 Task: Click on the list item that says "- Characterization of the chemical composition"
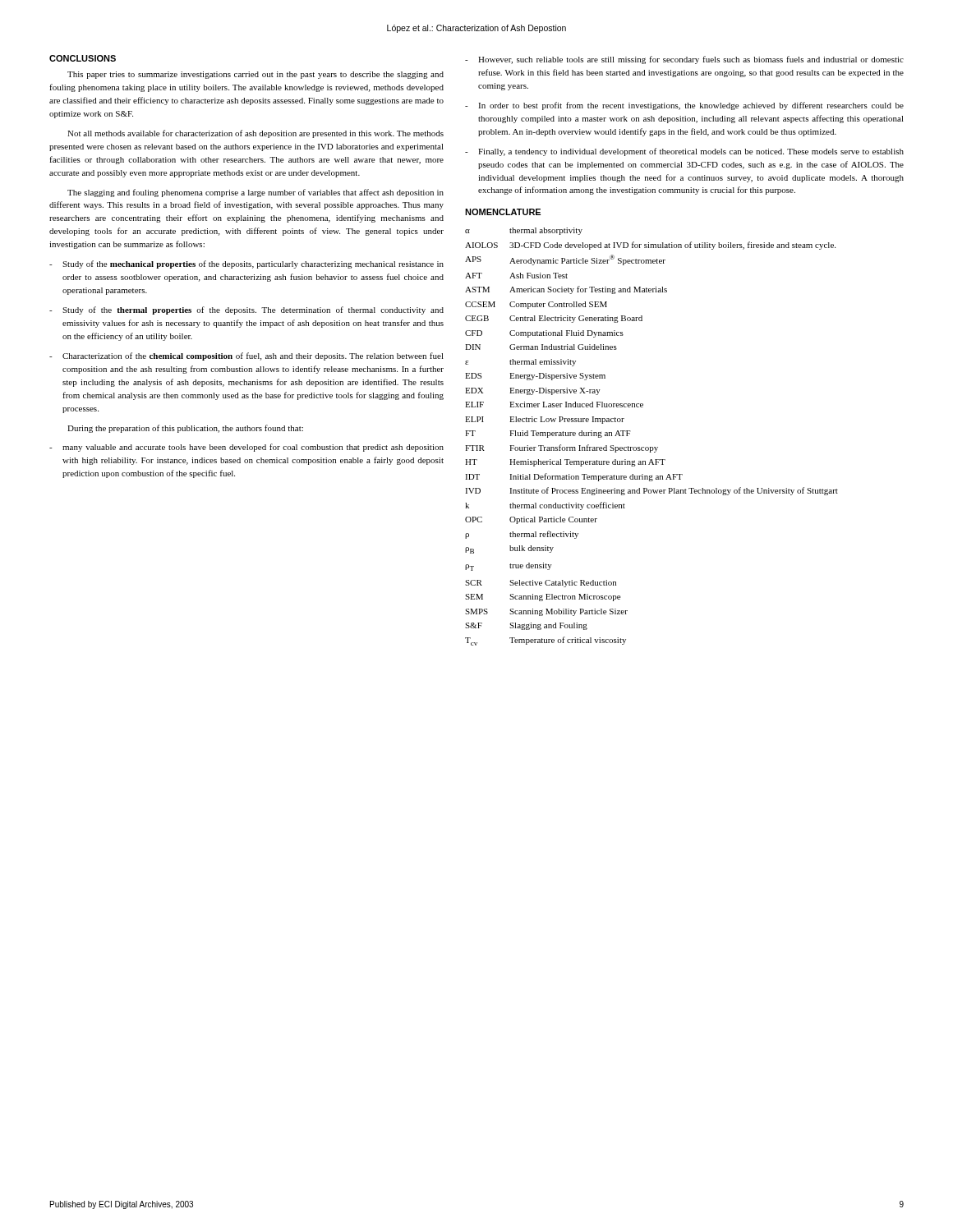[246, 382]
